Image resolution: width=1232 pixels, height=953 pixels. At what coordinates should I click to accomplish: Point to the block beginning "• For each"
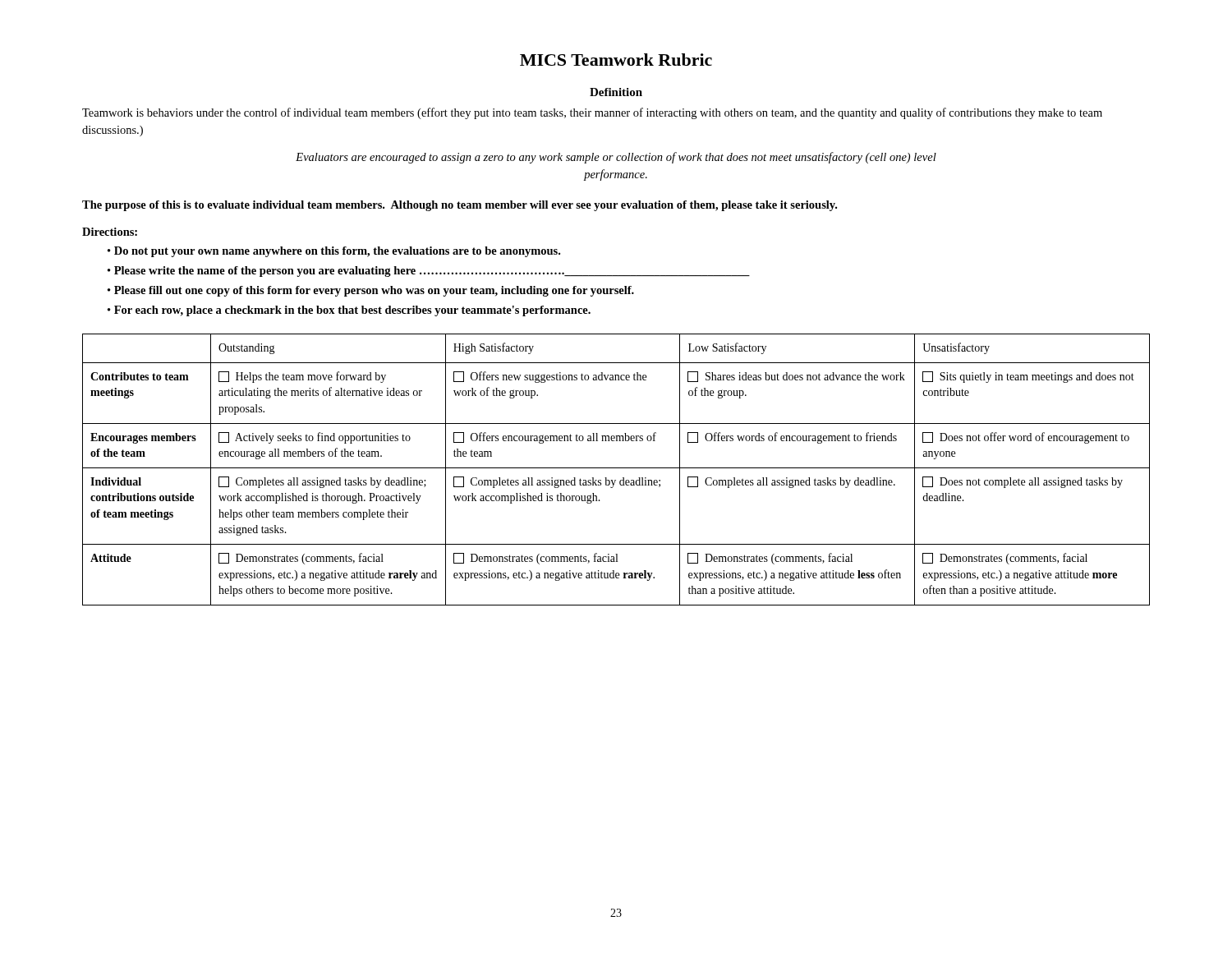349,310
